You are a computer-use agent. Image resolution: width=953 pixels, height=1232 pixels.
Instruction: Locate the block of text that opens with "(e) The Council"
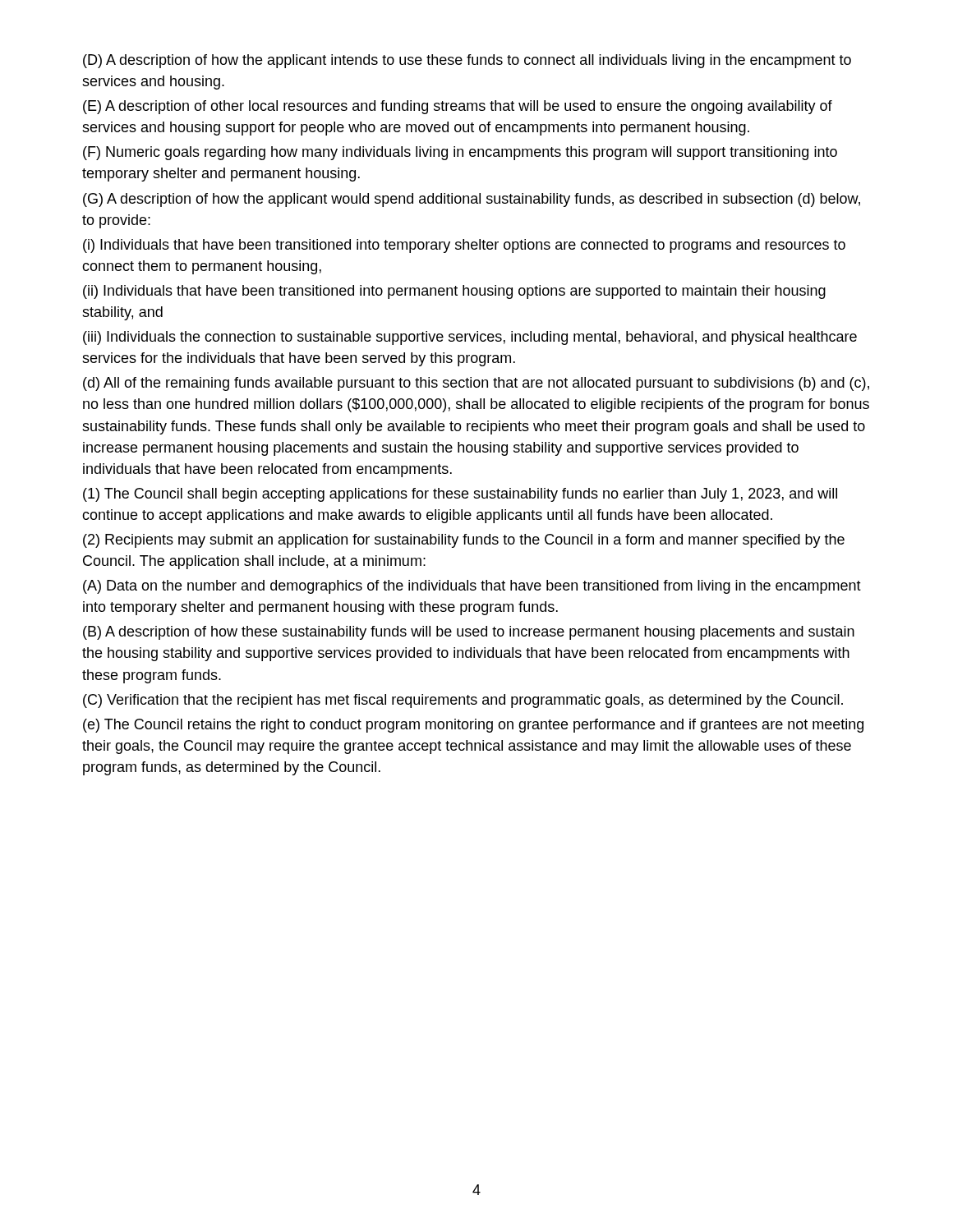[473, 746]
